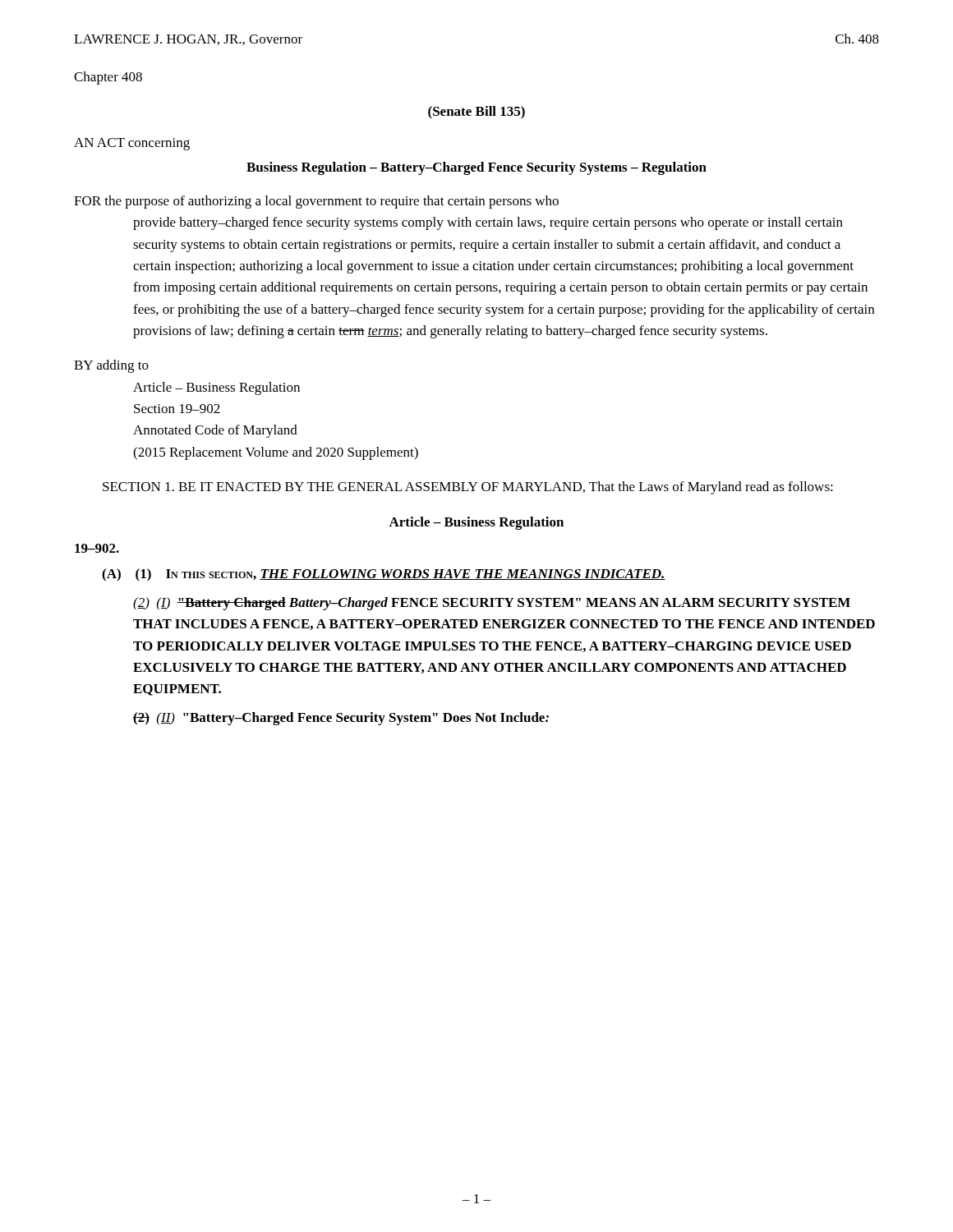Locate the section header that says "Article – Business Regulation"
The image size is (953, 1232).
pyautogui.click(x=476, y=522)
